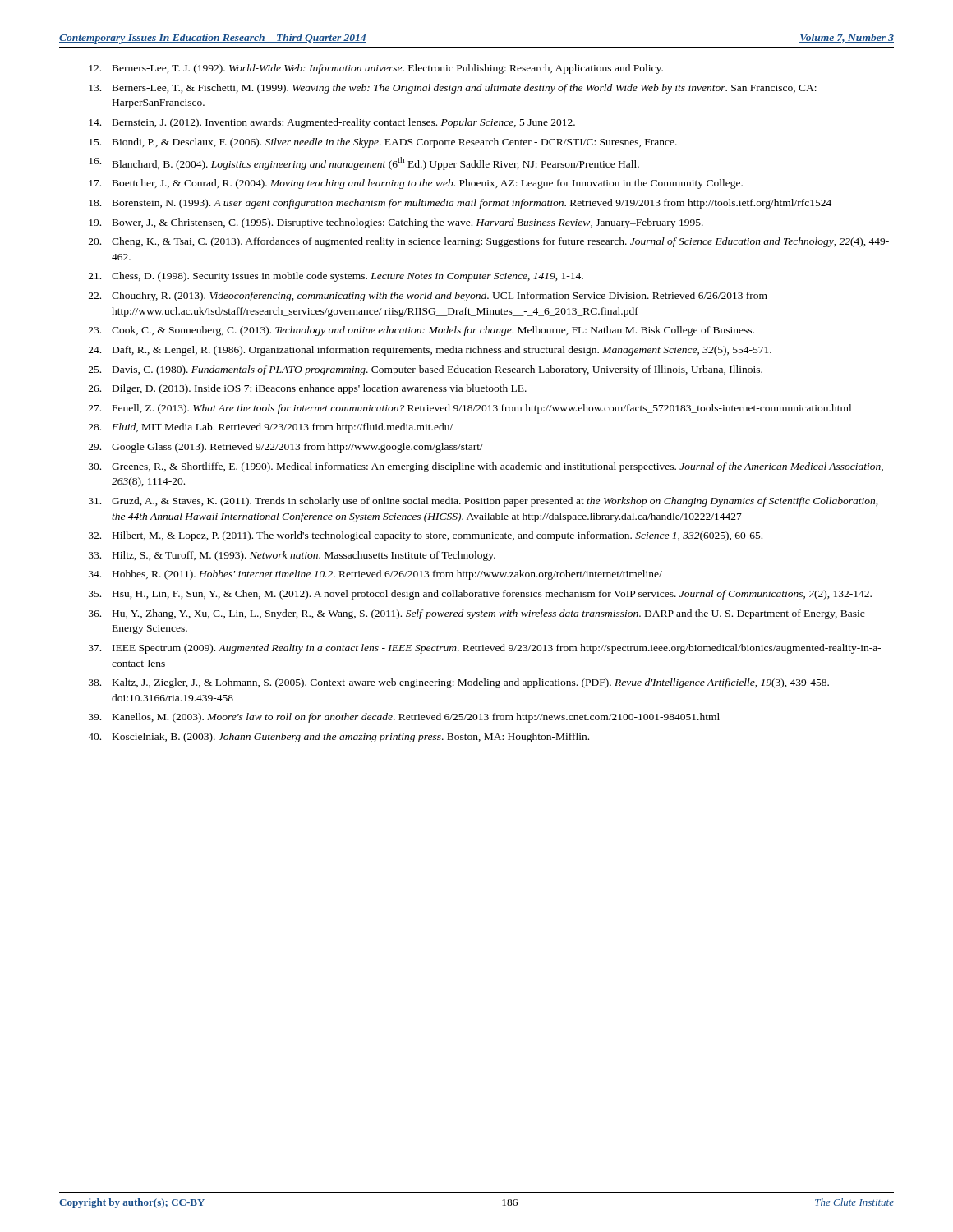Navigate to the block starting "37. IEEE Spectrum (2009). Augmented"

pyautogui.click(x=476, y=656)
